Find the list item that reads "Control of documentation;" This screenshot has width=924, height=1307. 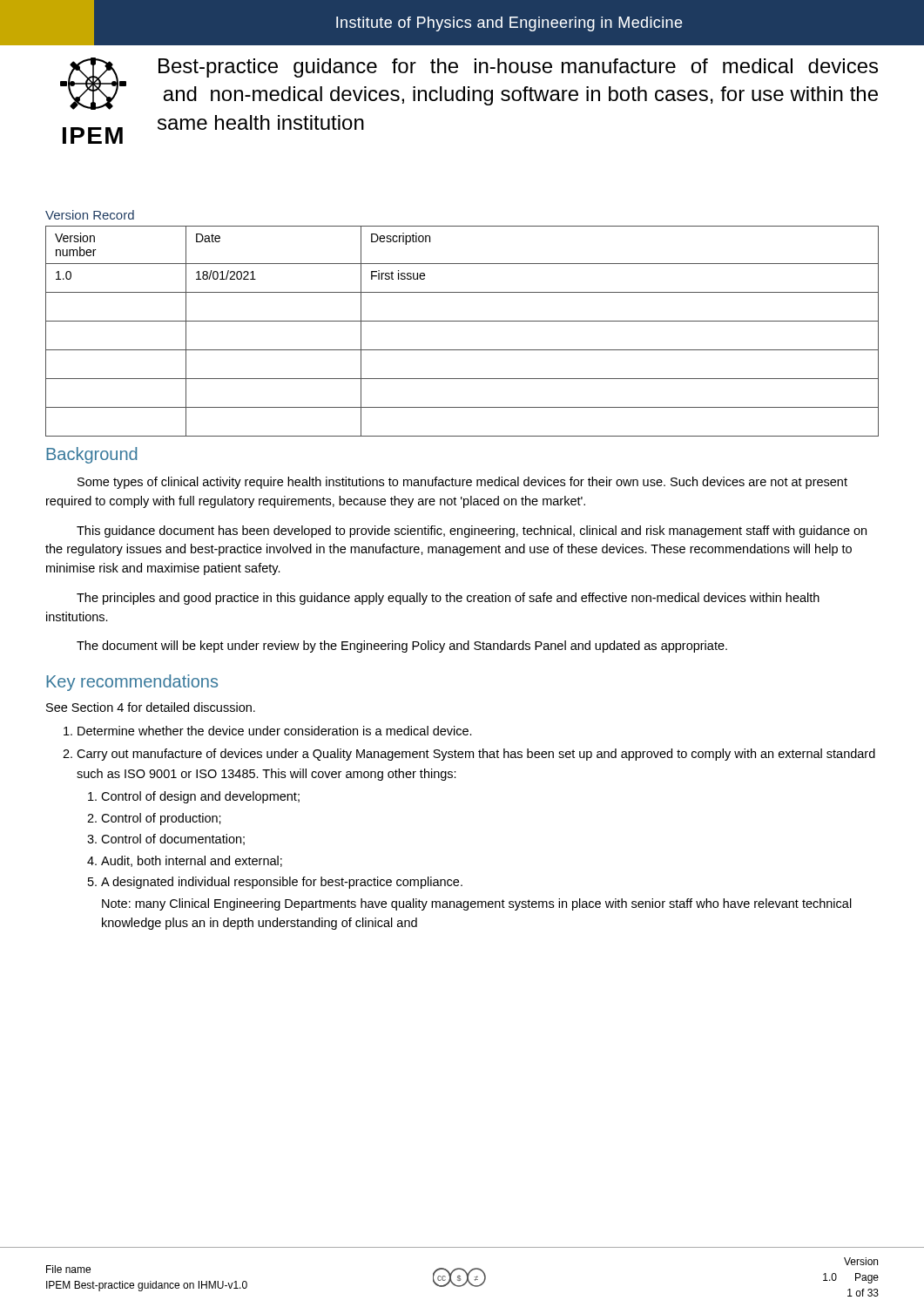pyautogui.click(x=173, y=839)
